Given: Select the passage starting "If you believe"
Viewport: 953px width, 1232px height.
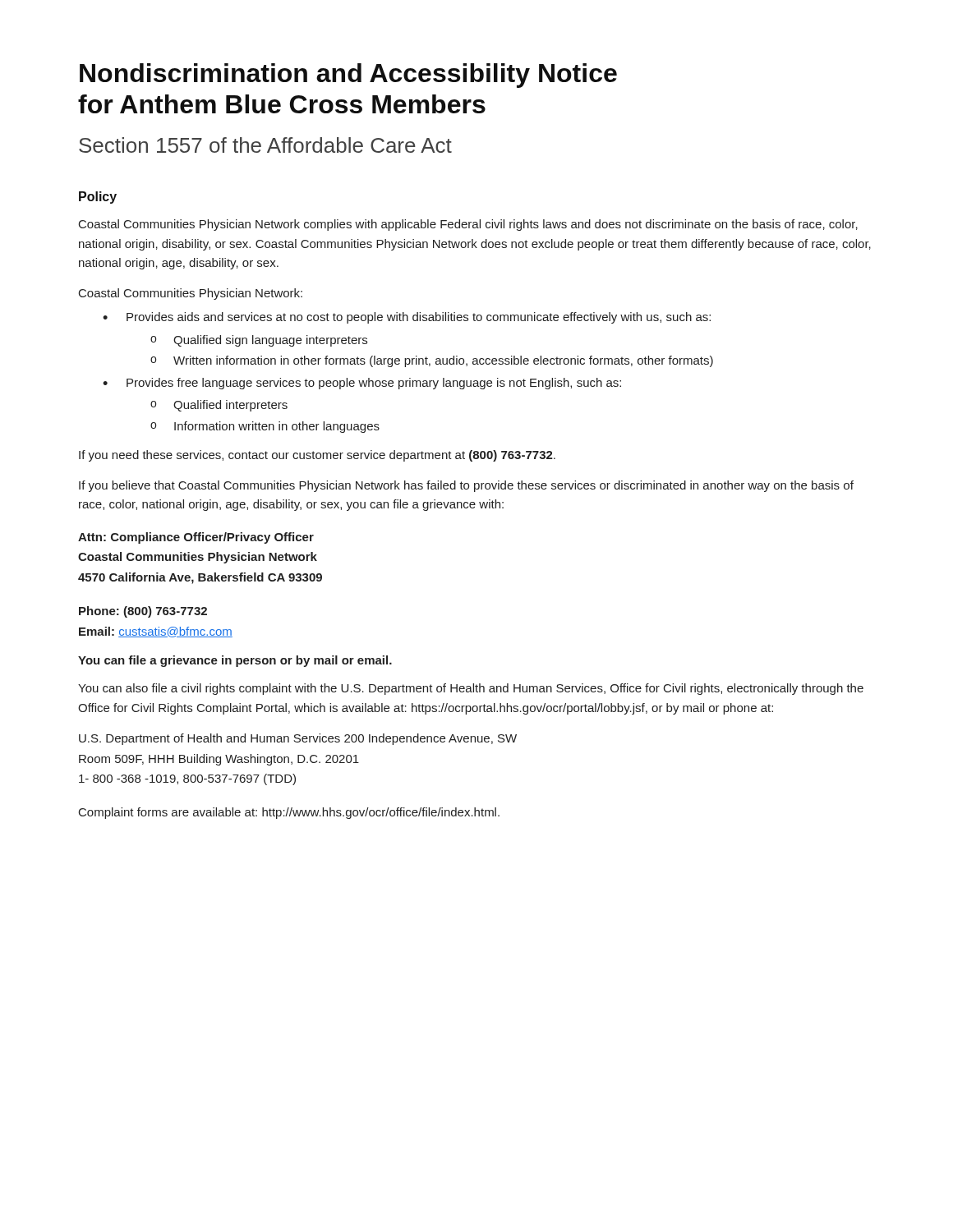Looking at the screenshot, I should (x=466, y=495).
